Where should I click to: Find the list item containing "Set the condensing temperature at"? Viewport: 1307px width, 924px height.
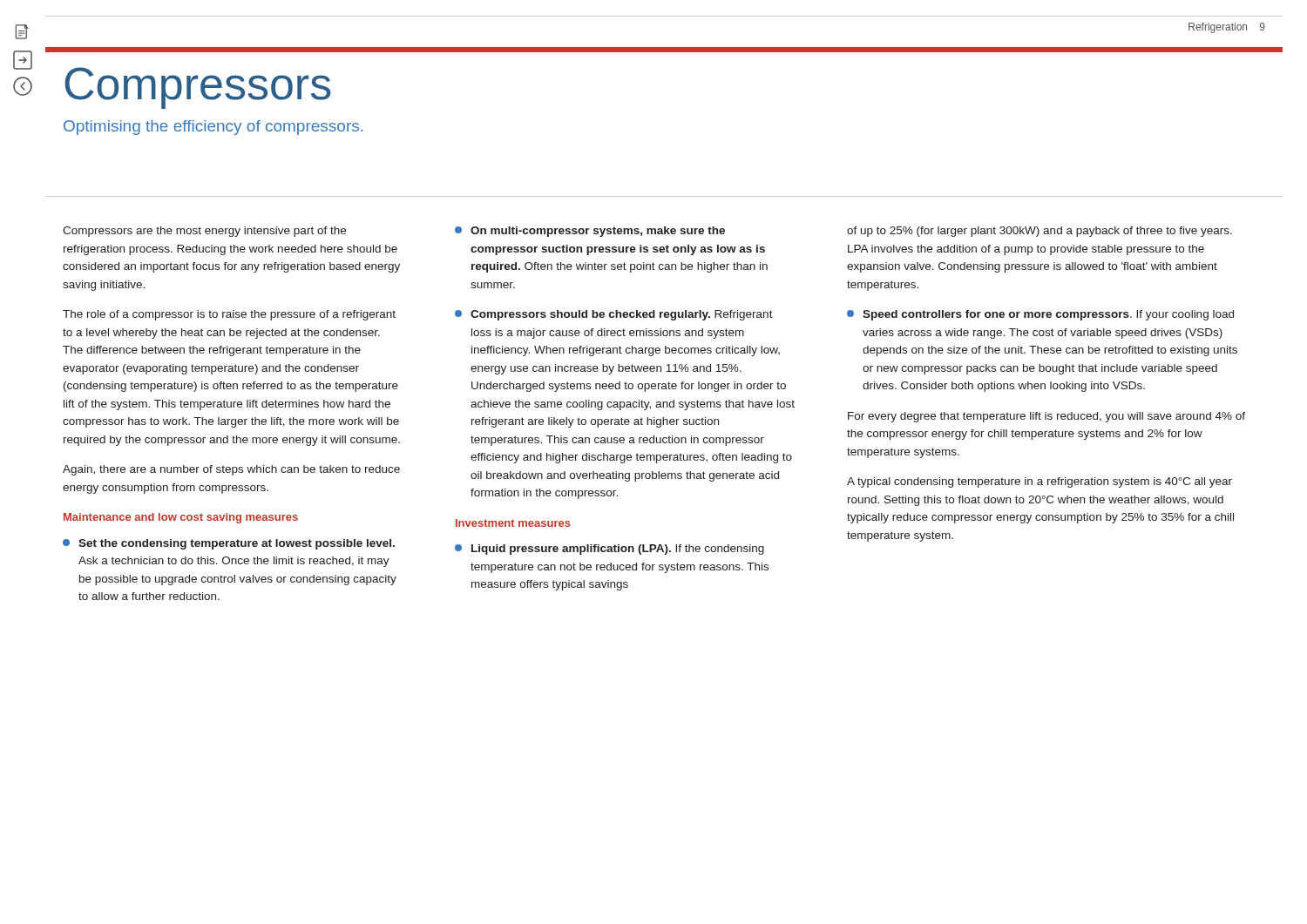[233, 570]
